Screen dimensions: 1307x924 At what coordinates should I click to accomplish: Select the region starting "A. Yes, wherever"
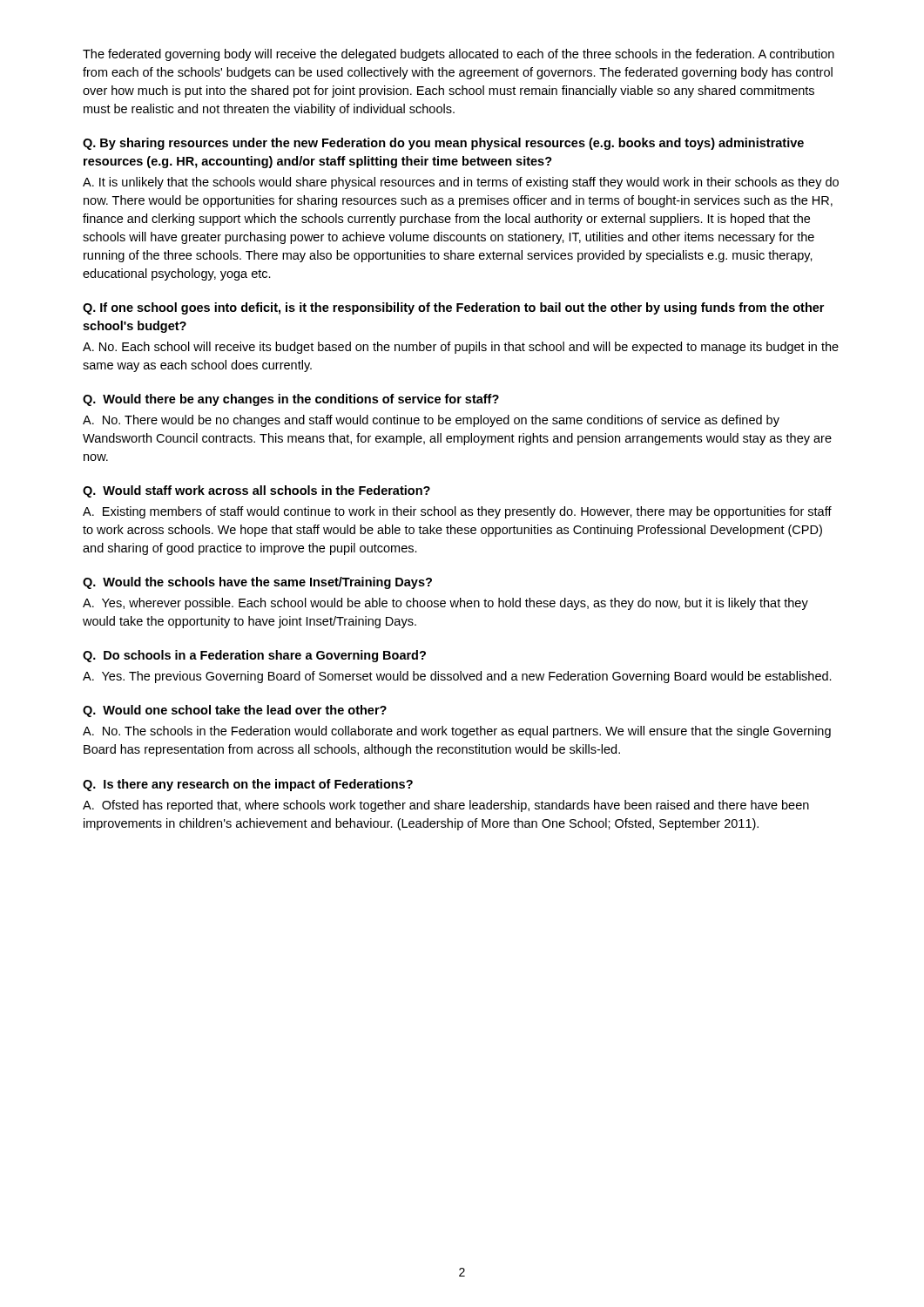click(445, 612)
